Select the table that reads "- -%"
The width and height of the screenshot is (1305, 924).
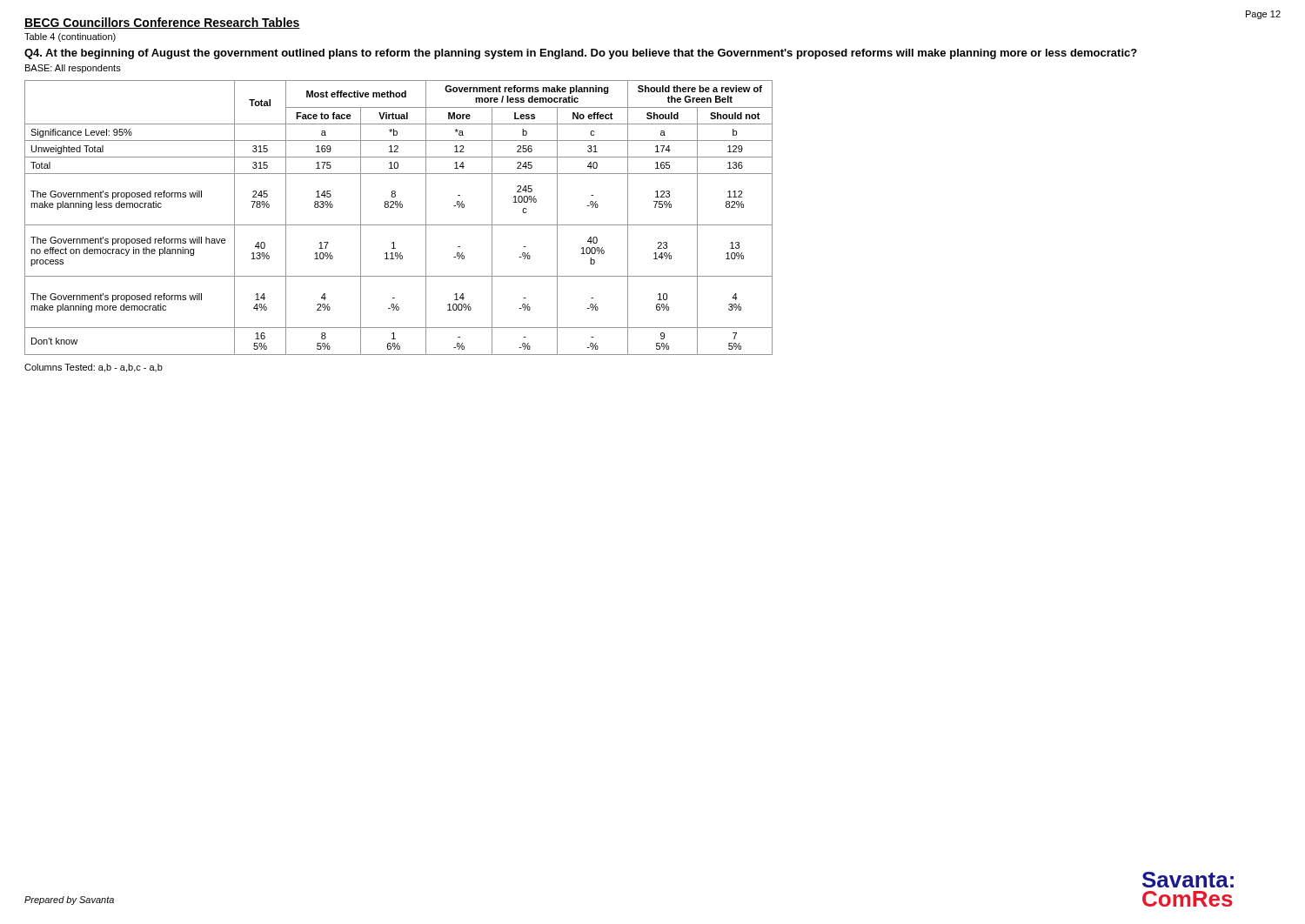pyautogui.click(x=398, y=218)
